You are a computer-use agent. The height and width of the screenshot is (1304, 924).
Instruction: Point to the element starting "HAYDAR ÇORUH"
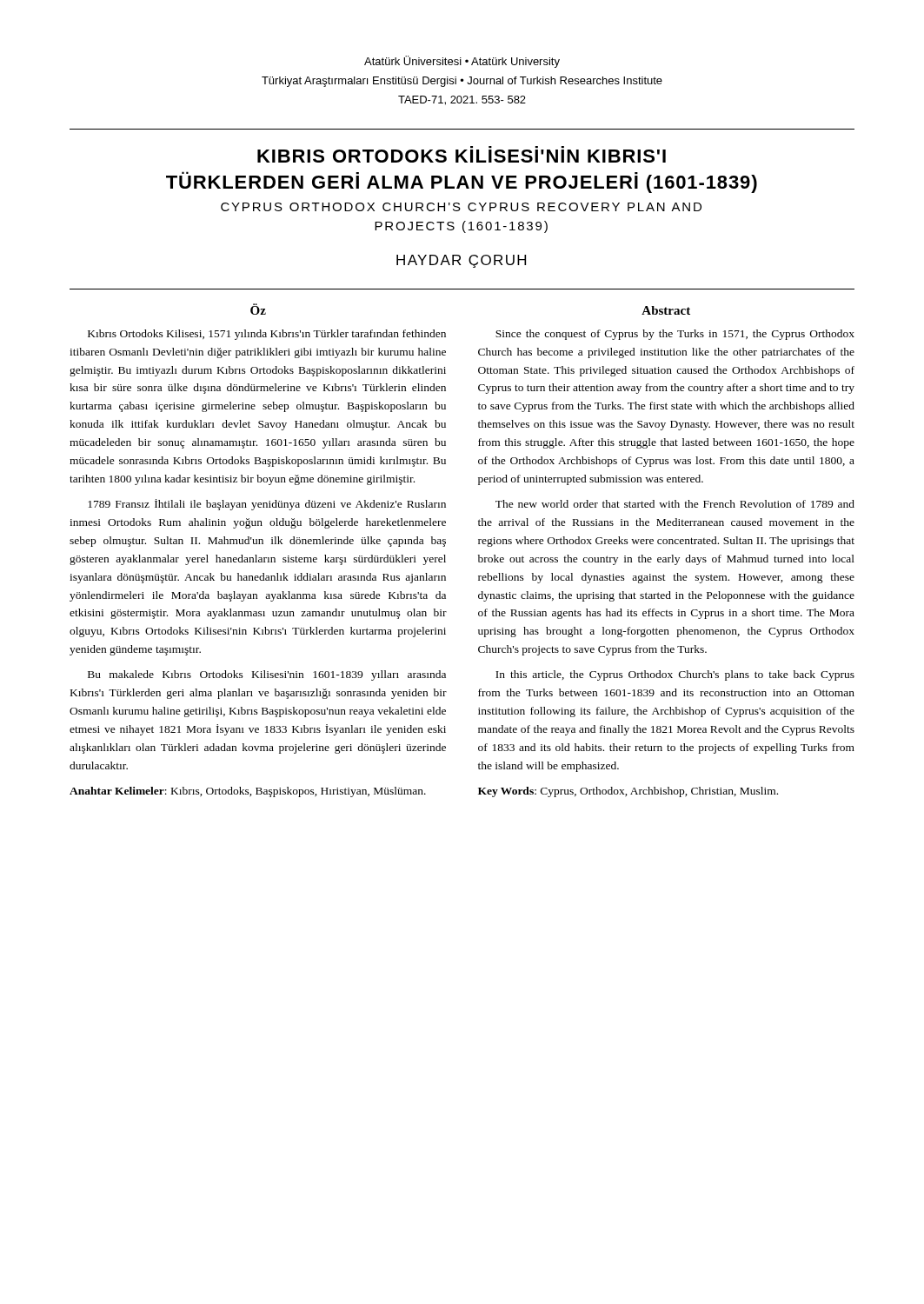pos(462,260)
